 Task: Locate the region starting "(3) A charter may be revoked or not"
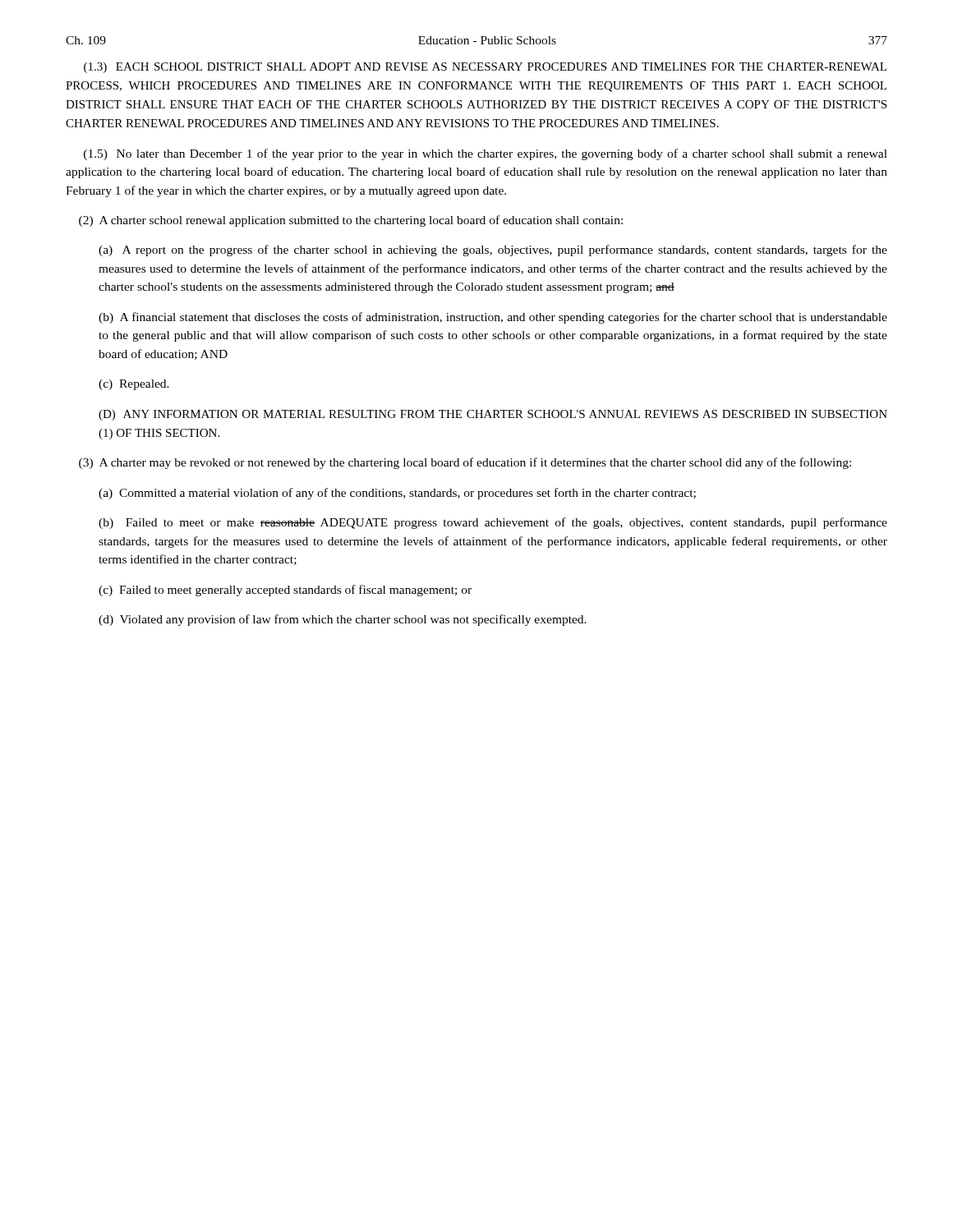459,462
